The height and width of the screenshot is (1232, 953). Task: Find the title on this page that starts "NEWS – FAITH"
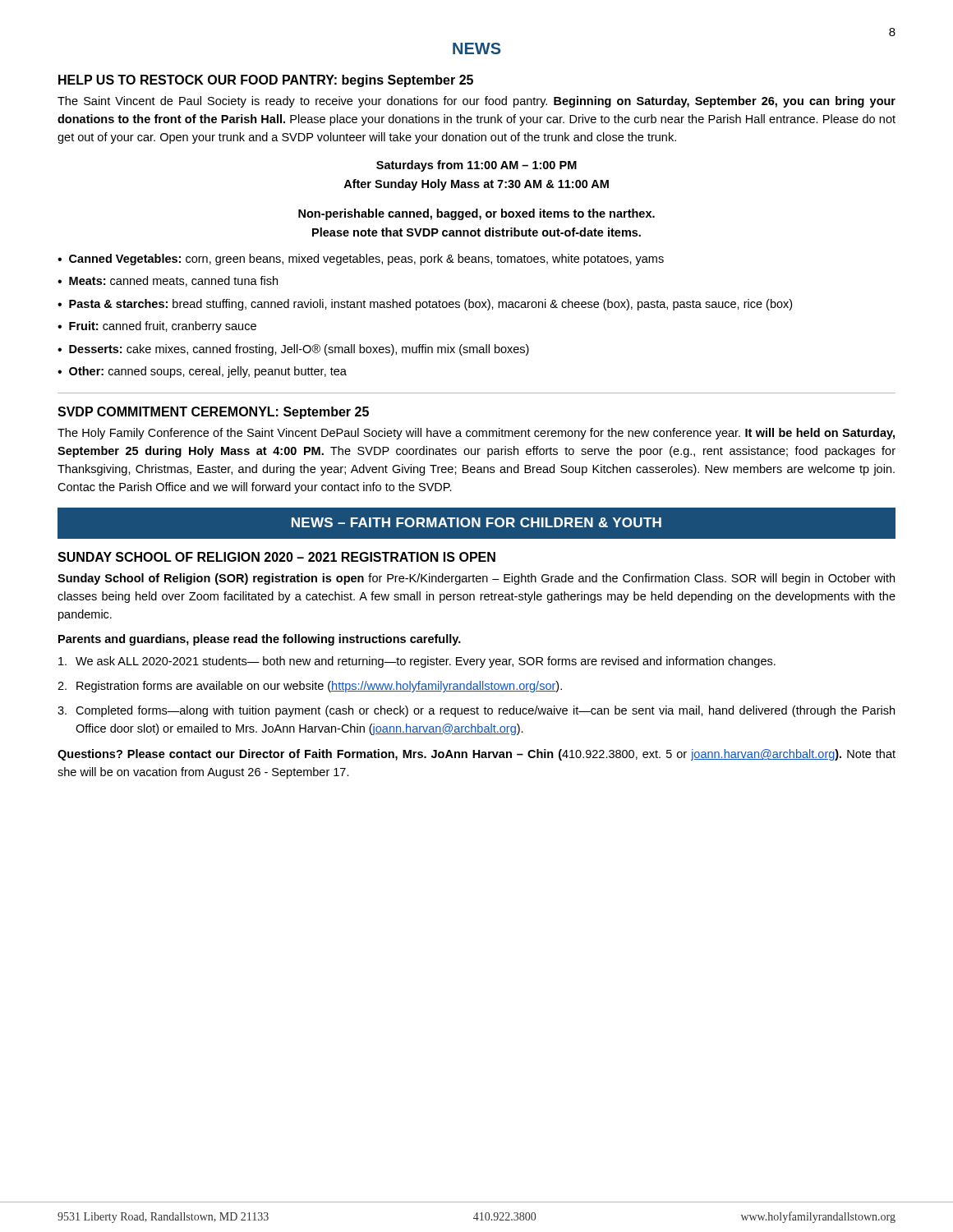coord(476,523)
